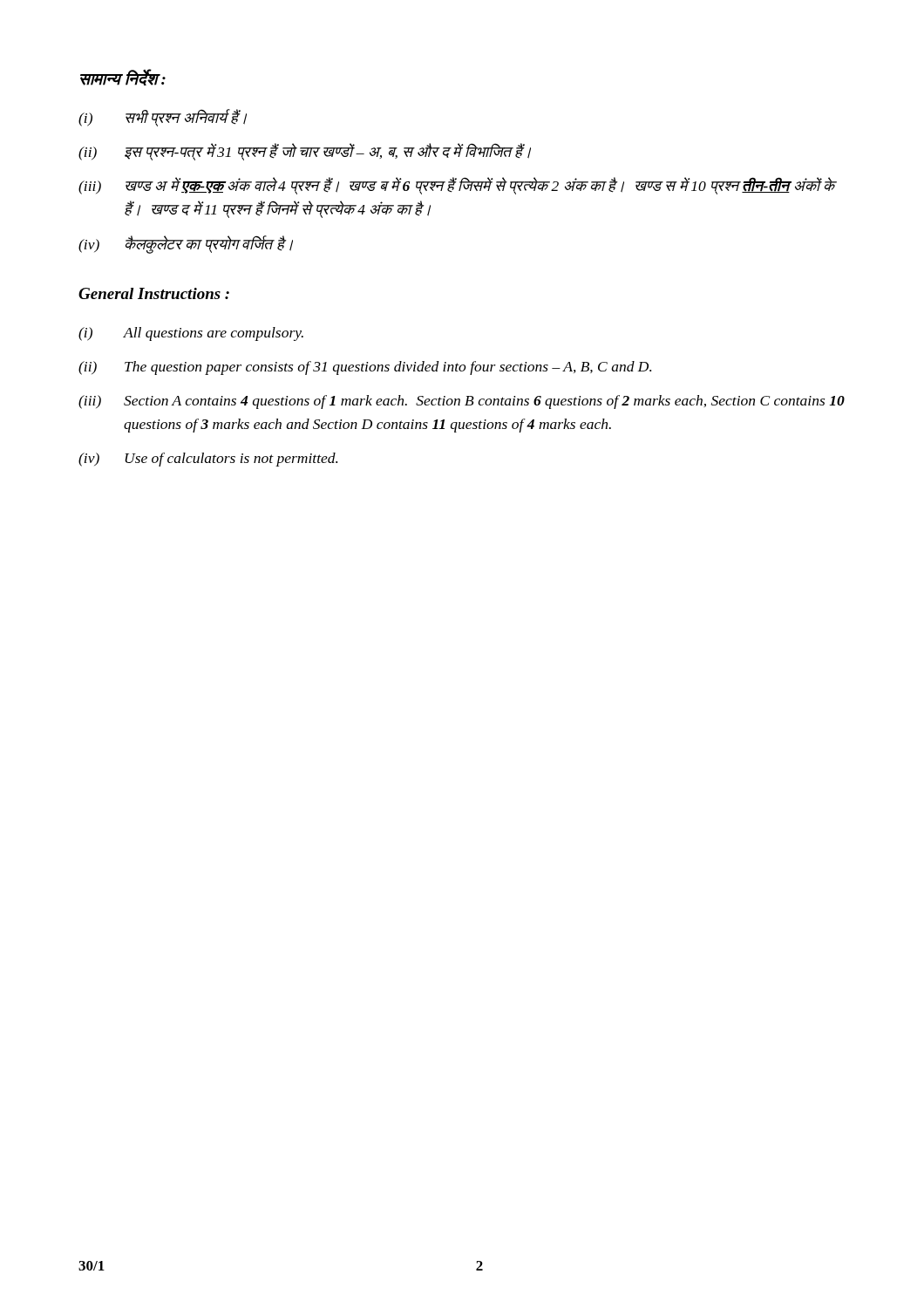Point to "सामान्य निर्देश :"
Image resolution: width=924 pixels, height=1308 pixels.
pyautogui.click(x=122, y=79)
